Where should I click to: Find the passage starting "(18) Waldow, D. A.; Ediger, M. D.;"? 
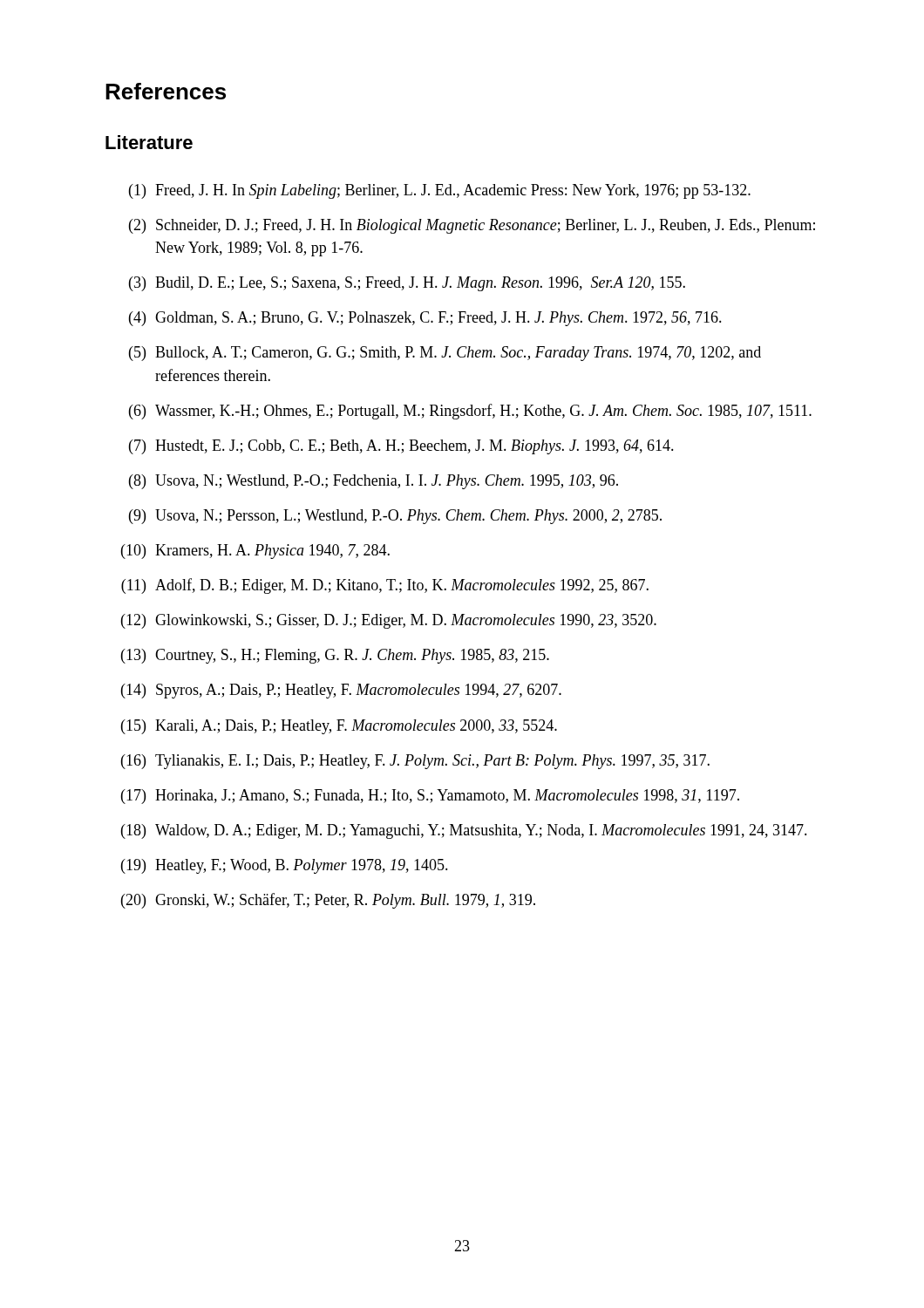[462, 830]
